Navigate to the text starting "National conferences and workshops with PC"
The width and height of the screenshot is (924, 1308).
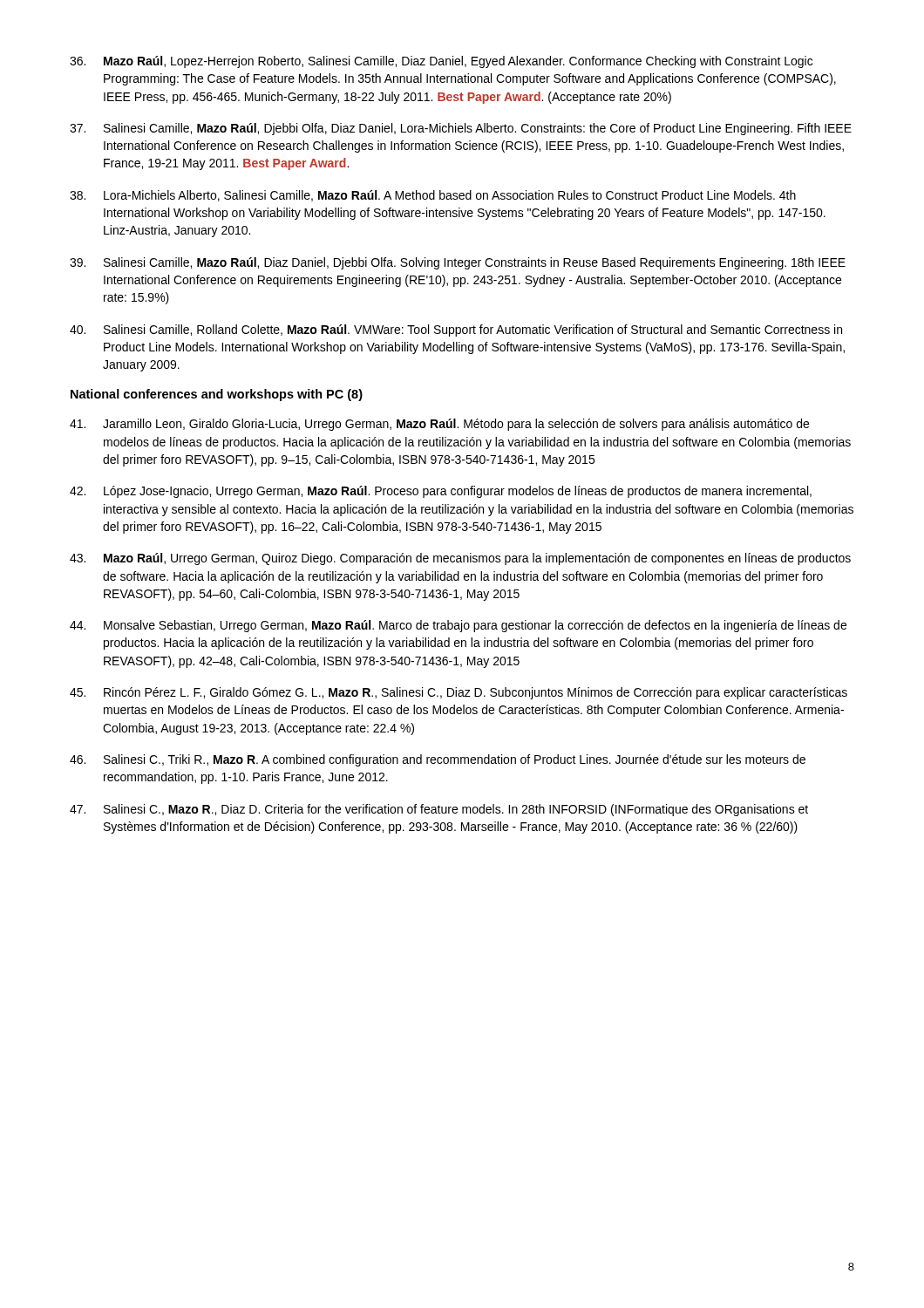click(x=216, y=395)
